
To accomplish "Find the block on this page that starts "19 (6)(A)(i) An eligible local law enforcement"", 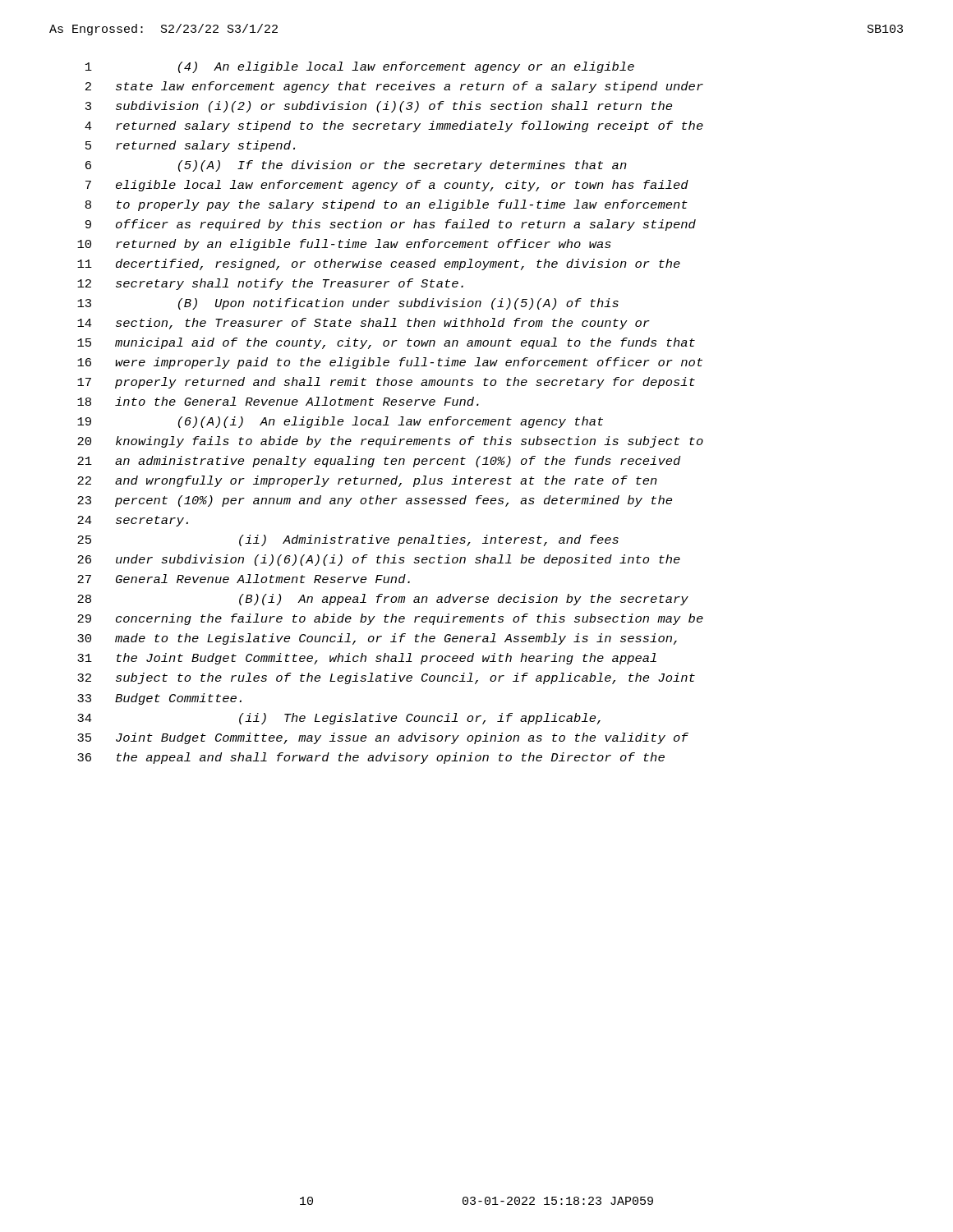I will pos(327,422).
